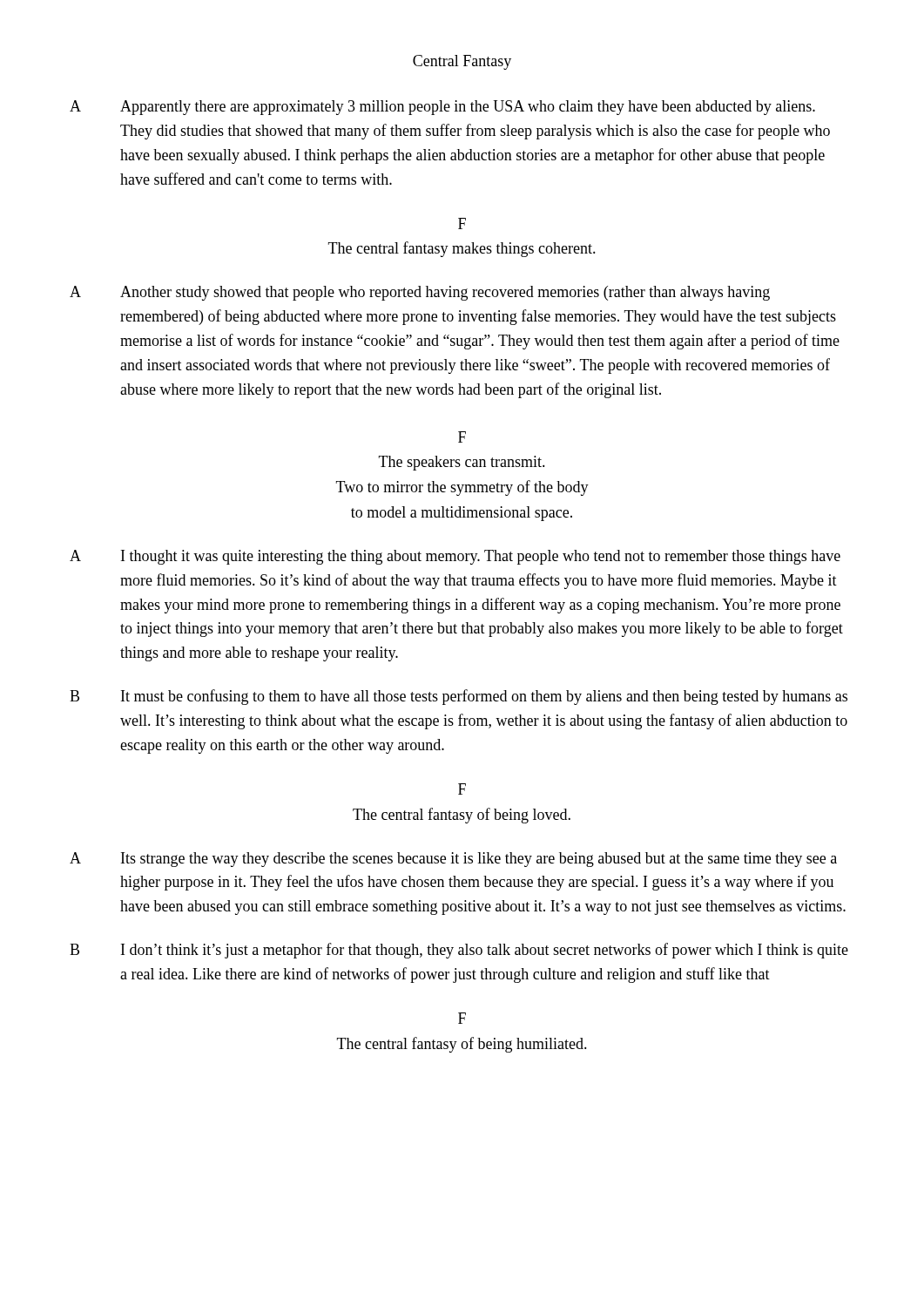Point to the block beginning "BIt must be confusing to them"

click(460, 722)
